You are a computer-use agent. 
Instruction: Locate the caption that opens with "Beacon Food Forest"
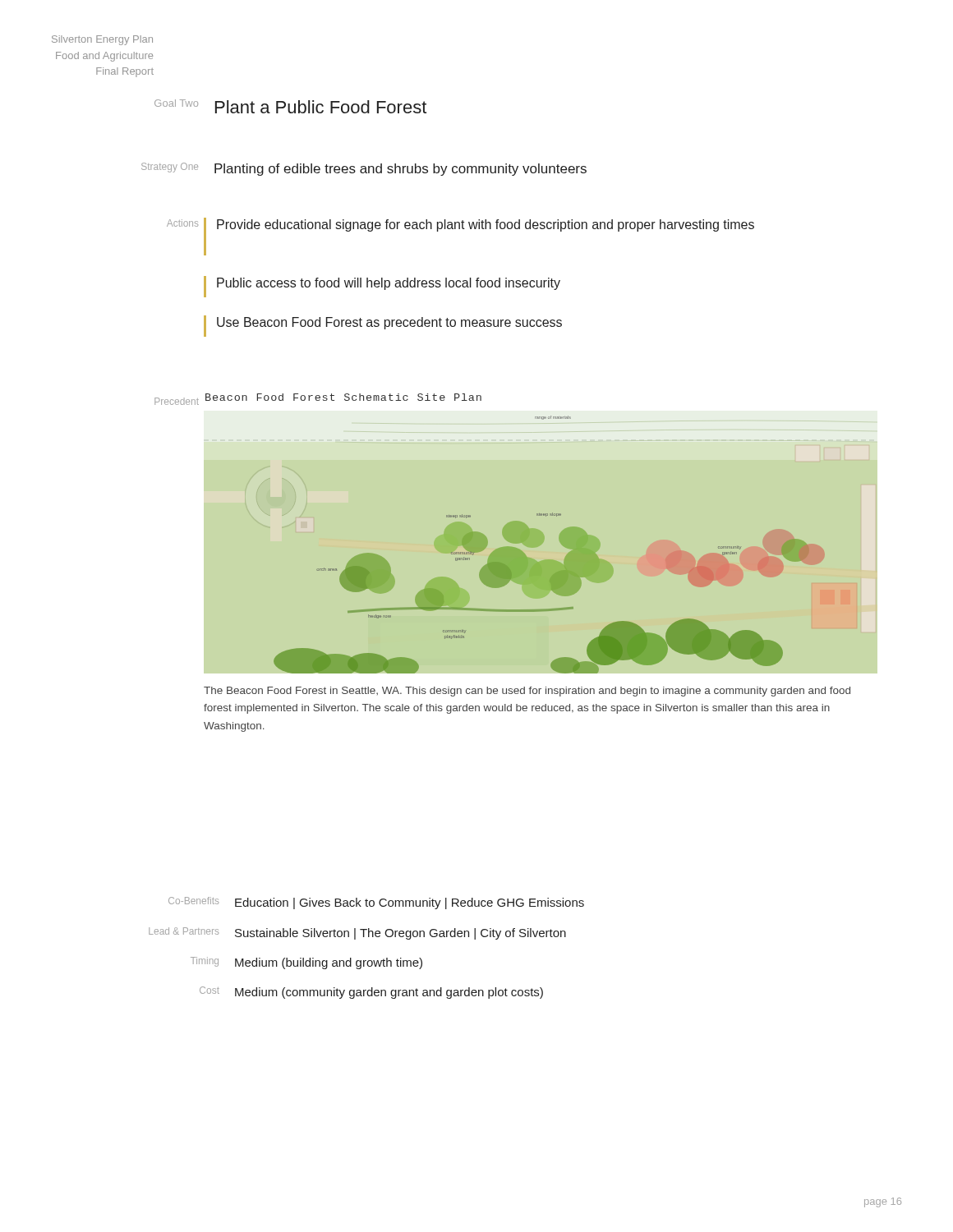[x=344, y=398]
